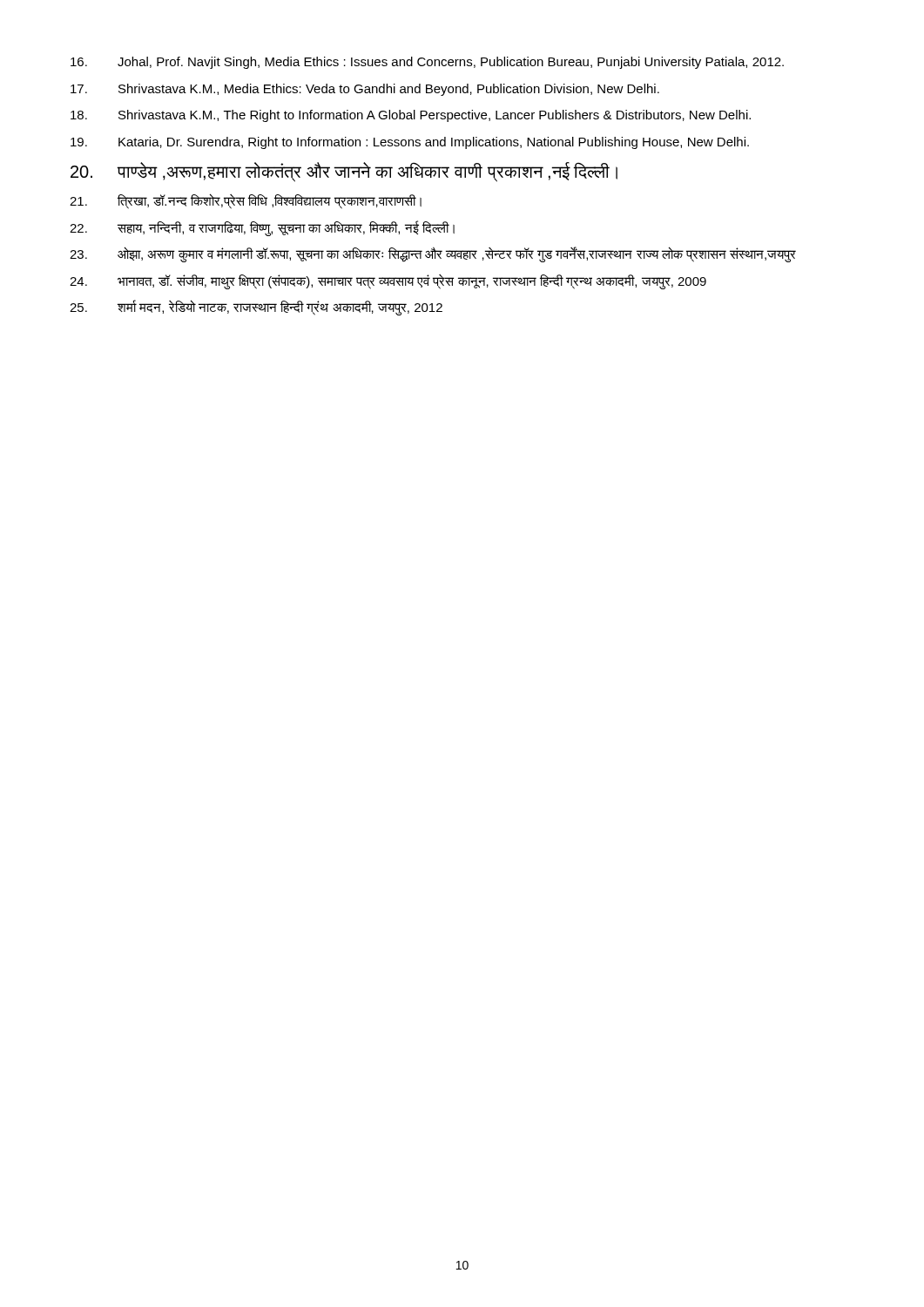Viewport: 924px width, 1307px height.
Task: Point to the block beginning "16. Johal, Prof. Navjit Singh, Media Ethics"
Action: pyautogui.click(x=462, y=62)
